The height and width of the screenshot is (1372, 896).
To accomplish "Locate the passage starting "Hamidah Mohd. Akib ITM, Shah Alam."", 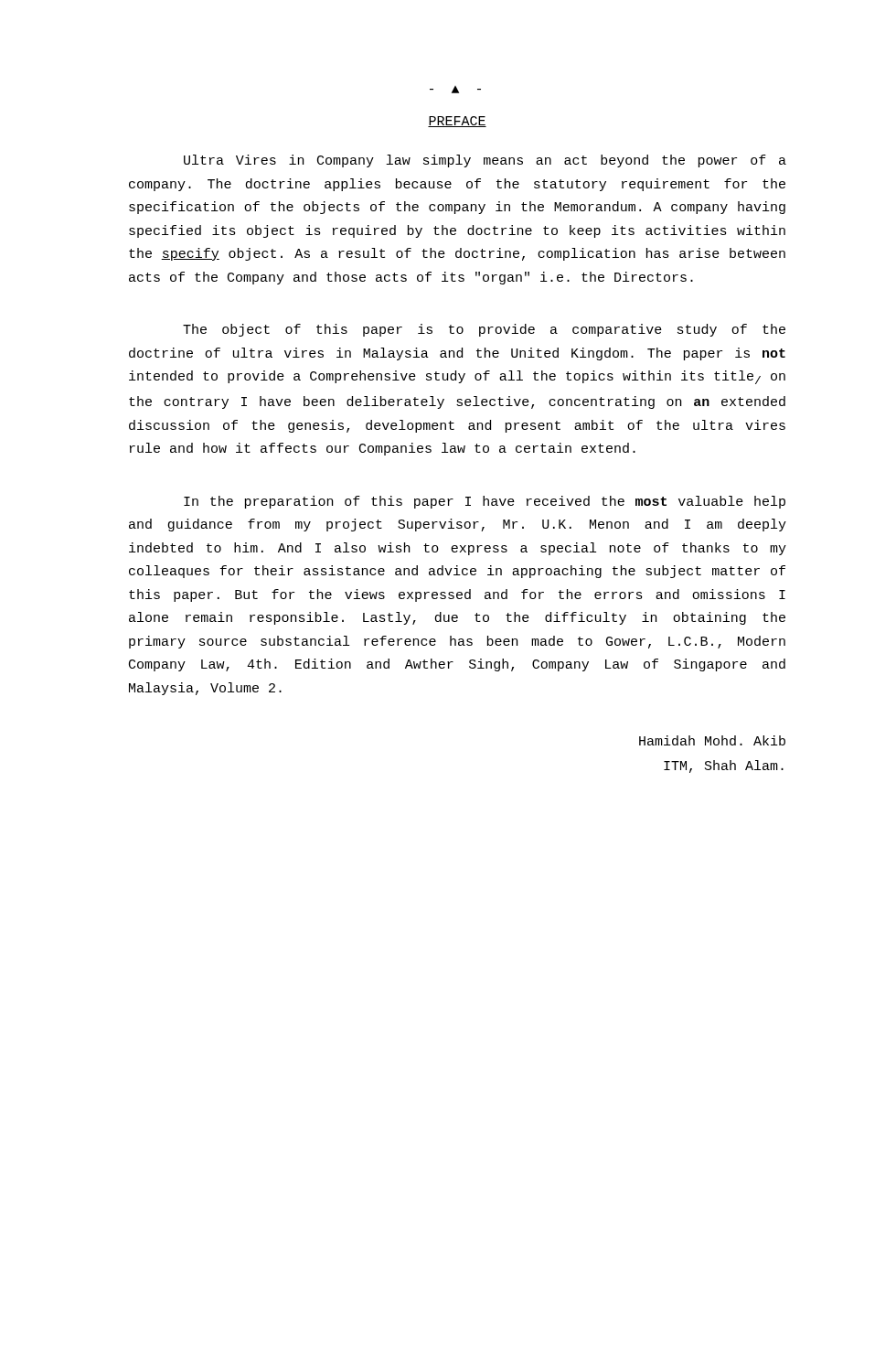I will 712,755.
